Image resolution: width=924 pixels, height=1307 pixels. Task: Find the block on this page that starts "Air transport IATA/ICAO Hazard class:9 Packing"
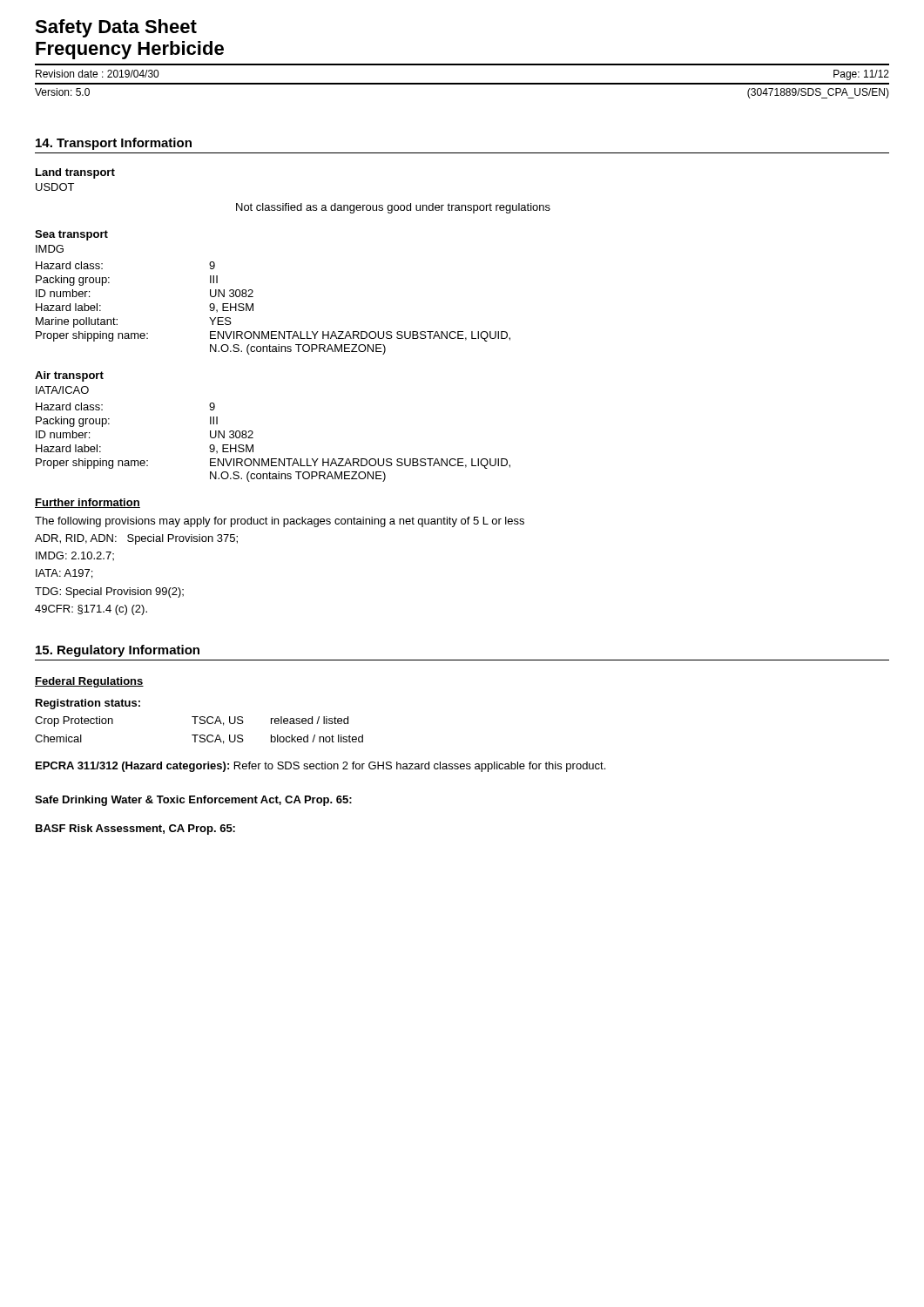click(x=69, y=376)
